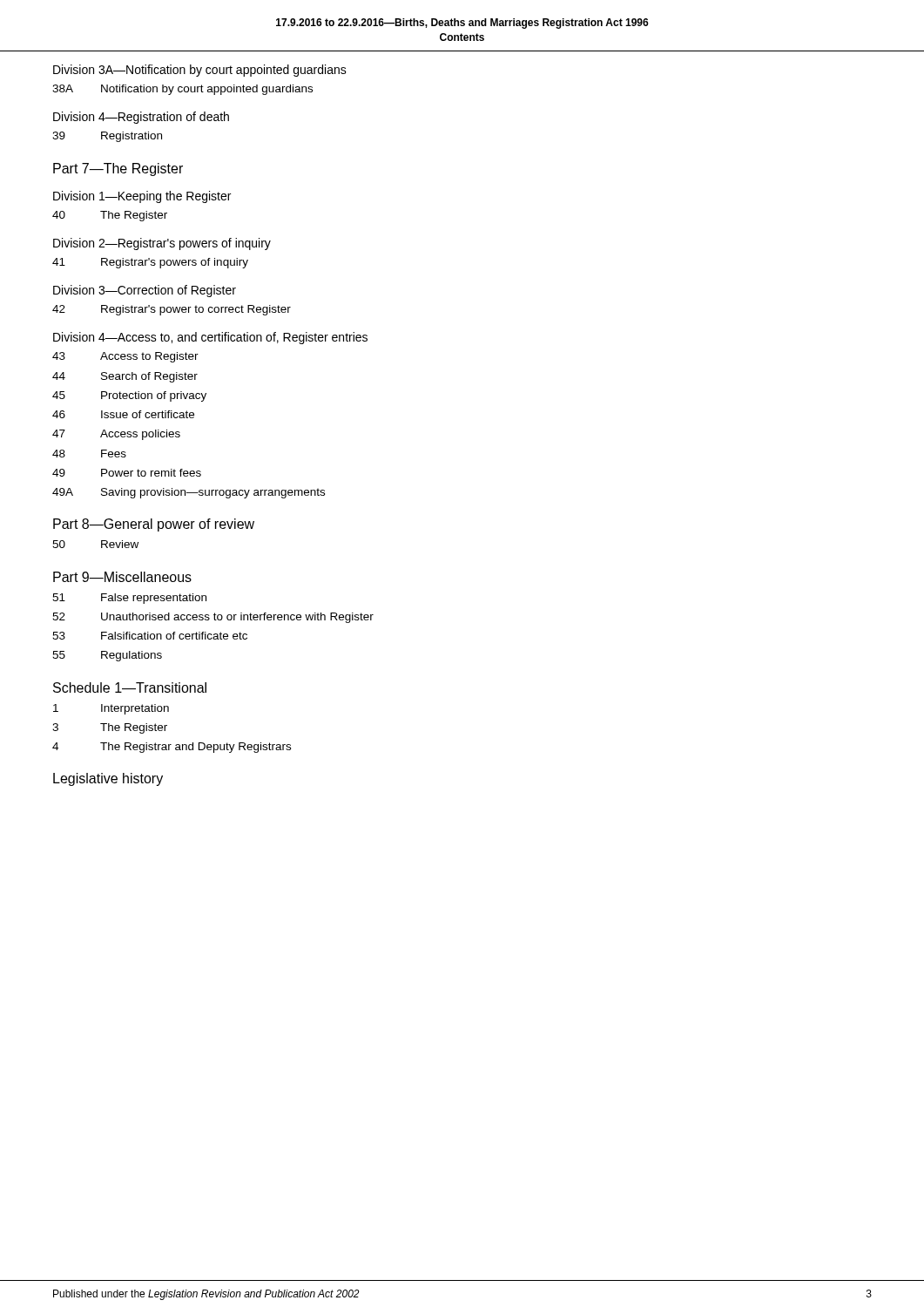Click on the element starting "49A Saving provision—surrogacy arrangements"

[x=189, y=493]
